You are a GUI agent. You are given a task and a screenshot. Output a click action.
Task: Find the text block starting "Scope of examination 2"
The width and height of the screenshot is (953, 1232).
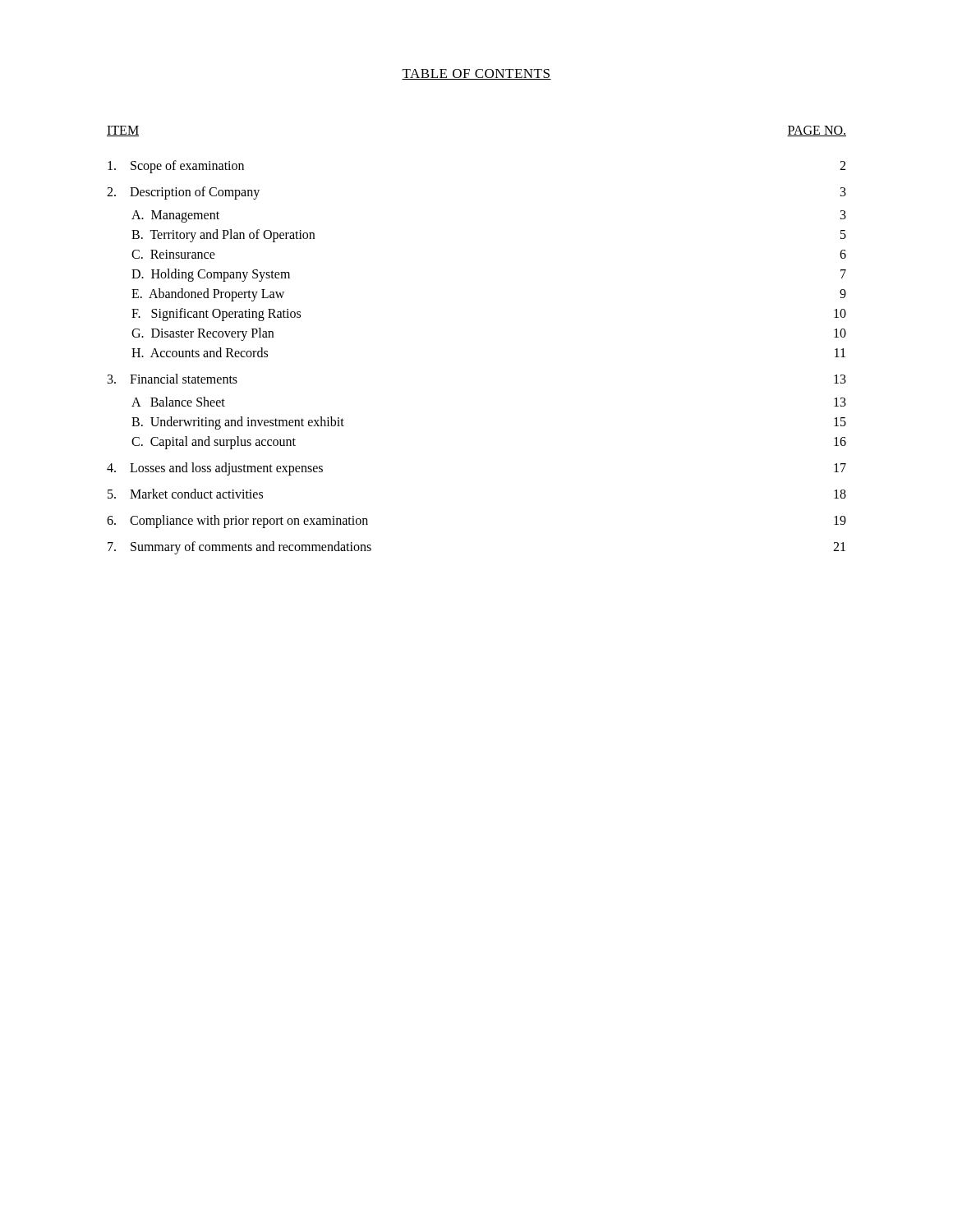pos(189,166)
